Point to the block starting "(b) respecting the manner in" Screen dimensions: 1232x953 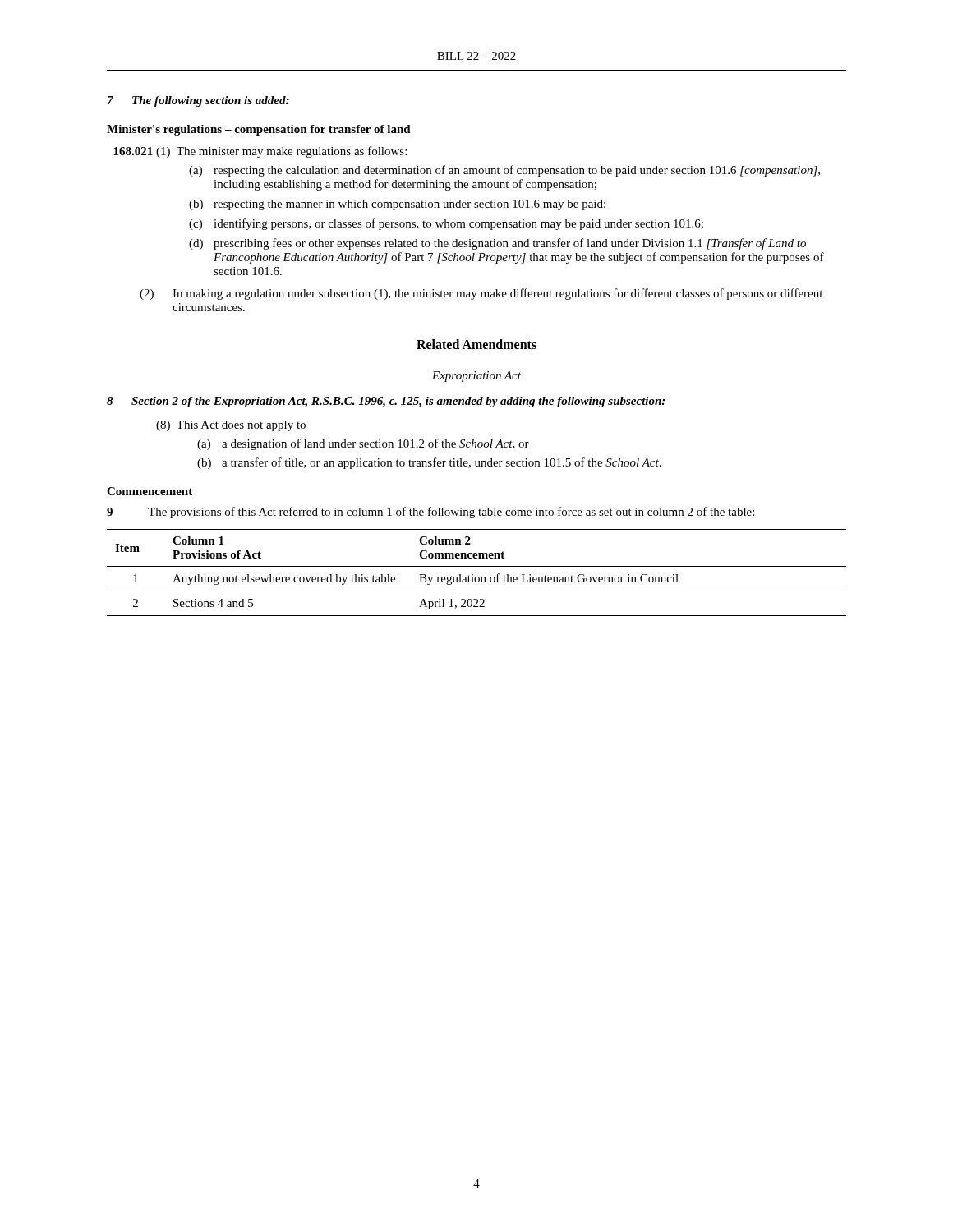518,204
